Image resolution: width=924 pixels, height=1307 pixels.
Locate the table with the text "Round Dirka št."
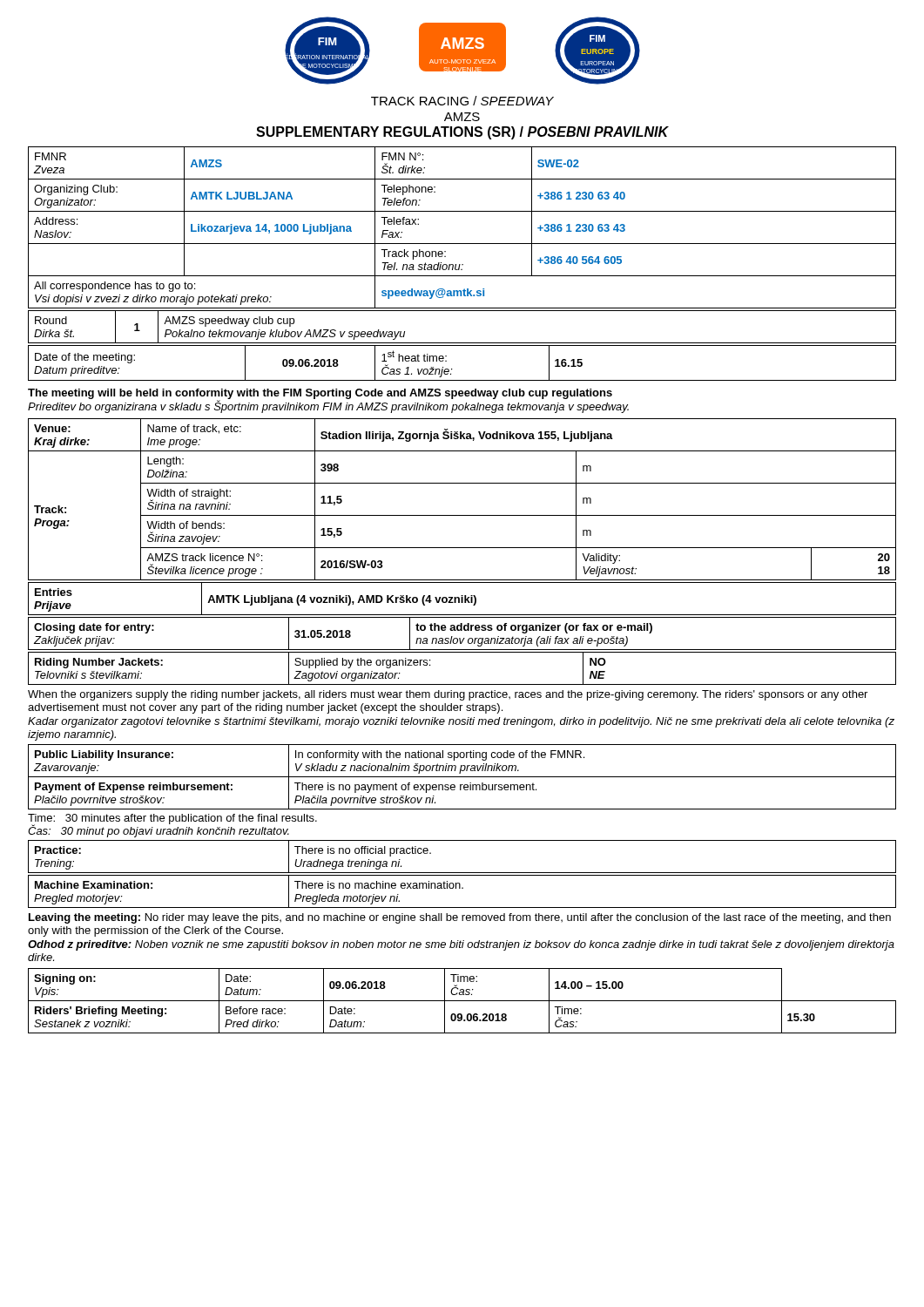tap(462, 327)
